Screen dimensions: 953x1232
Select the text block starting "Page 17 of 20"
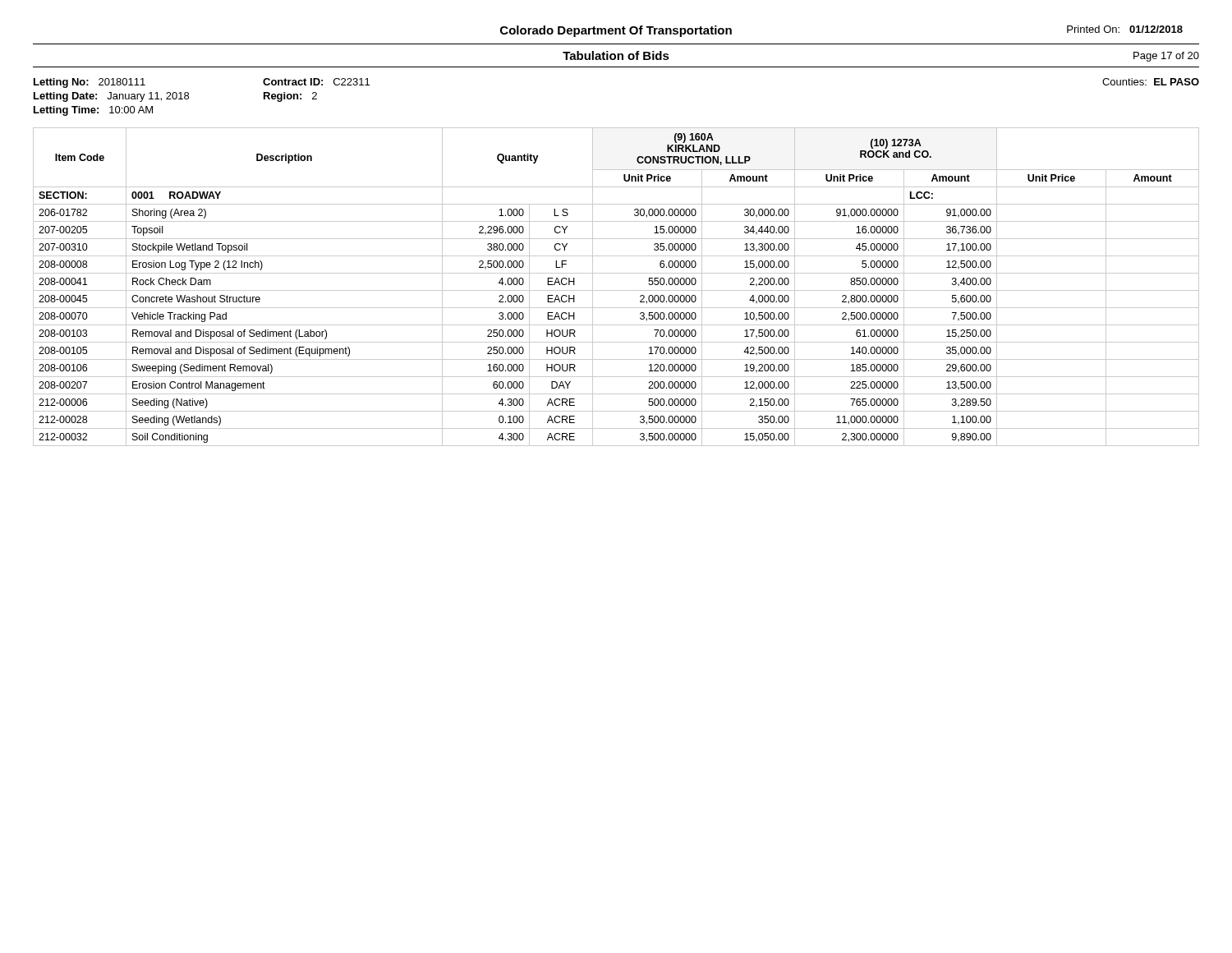pyautogui.click(x=1166, y=55)
